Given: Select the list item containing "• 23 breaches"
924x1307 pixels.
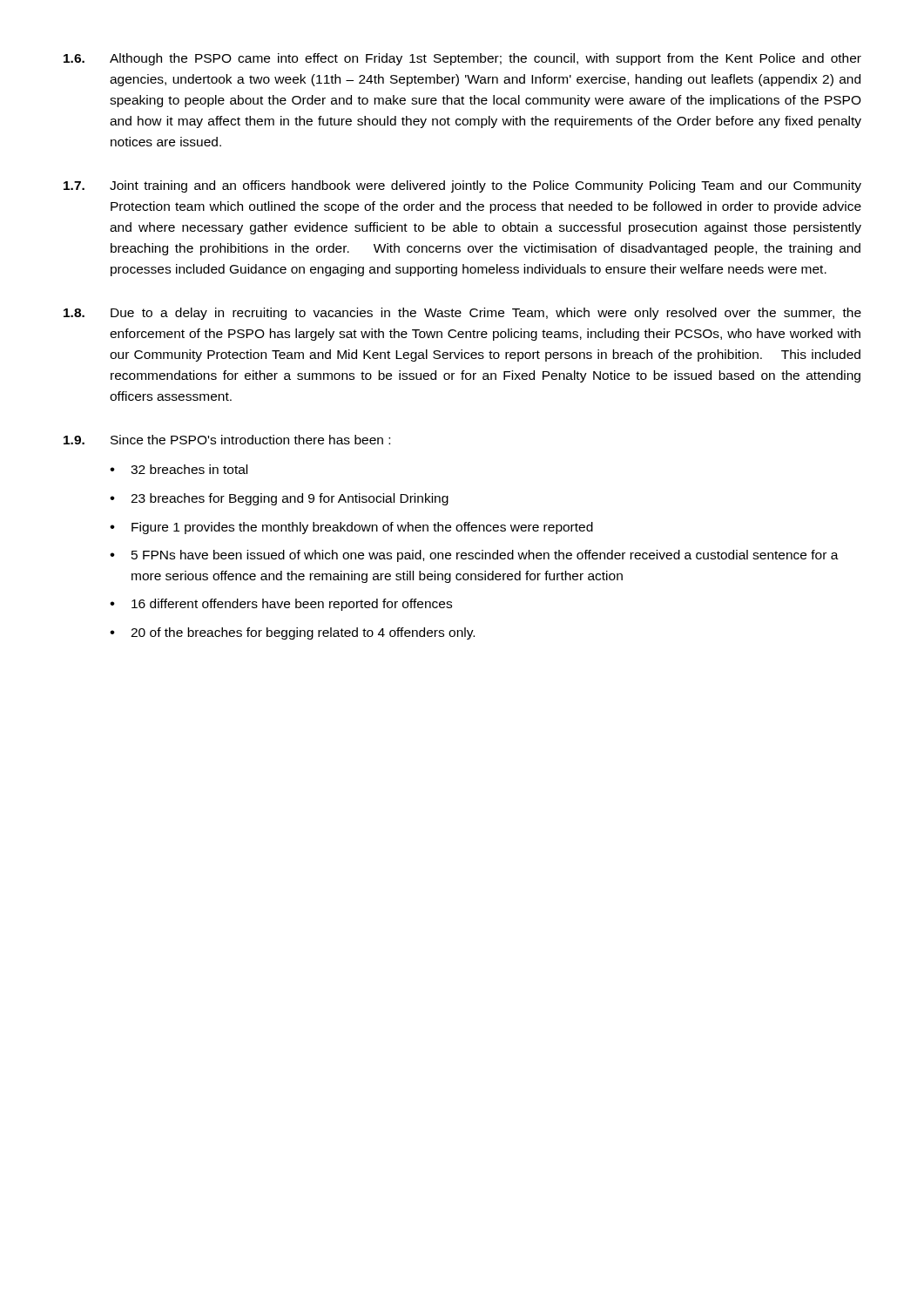Looking at the screenshot, I should [x=279, y=499].
